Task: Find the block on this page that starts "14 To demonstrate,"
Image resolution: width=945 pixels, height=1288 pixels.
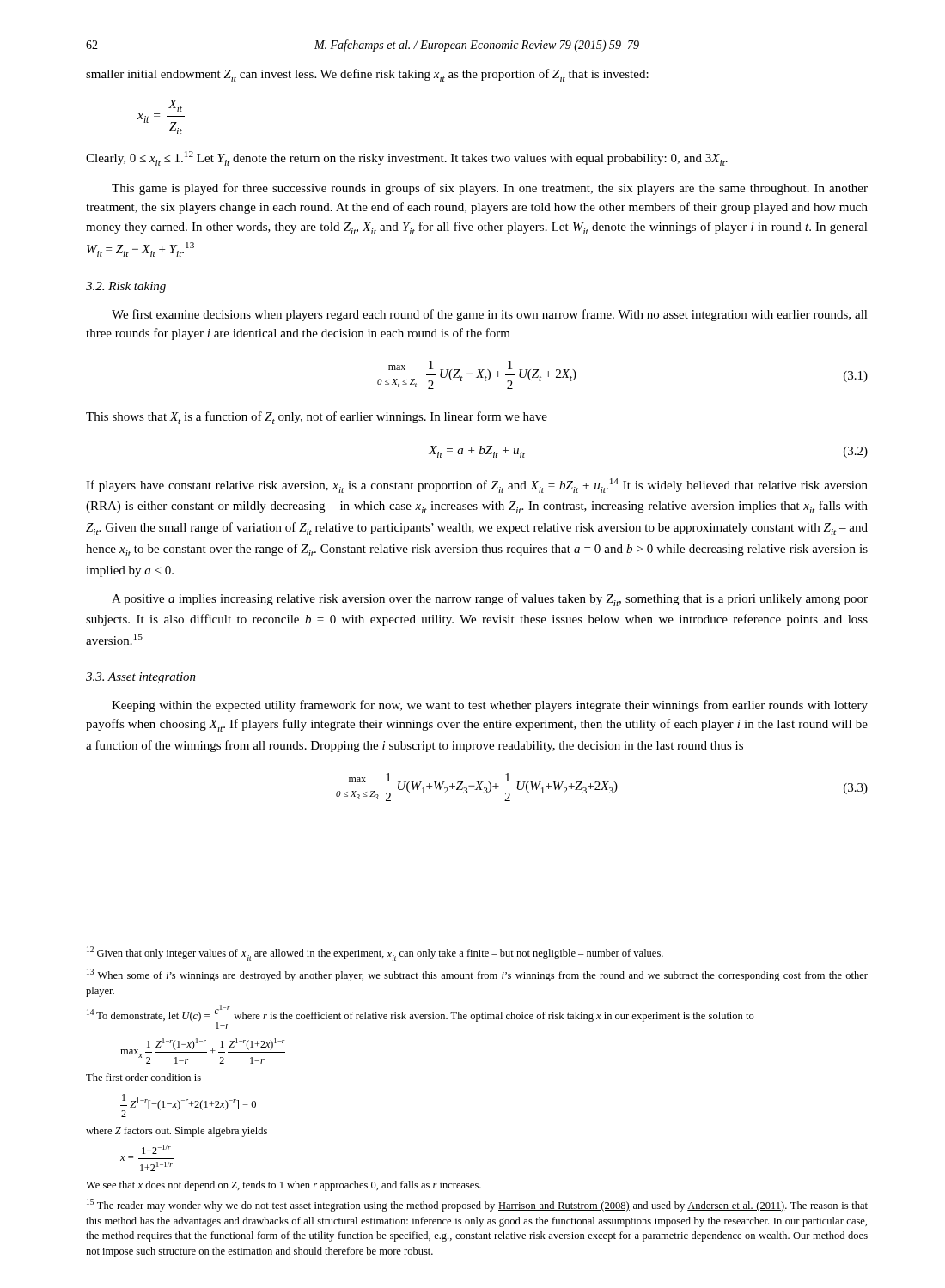Action: pyautogui.click(x=420, y=1017)
